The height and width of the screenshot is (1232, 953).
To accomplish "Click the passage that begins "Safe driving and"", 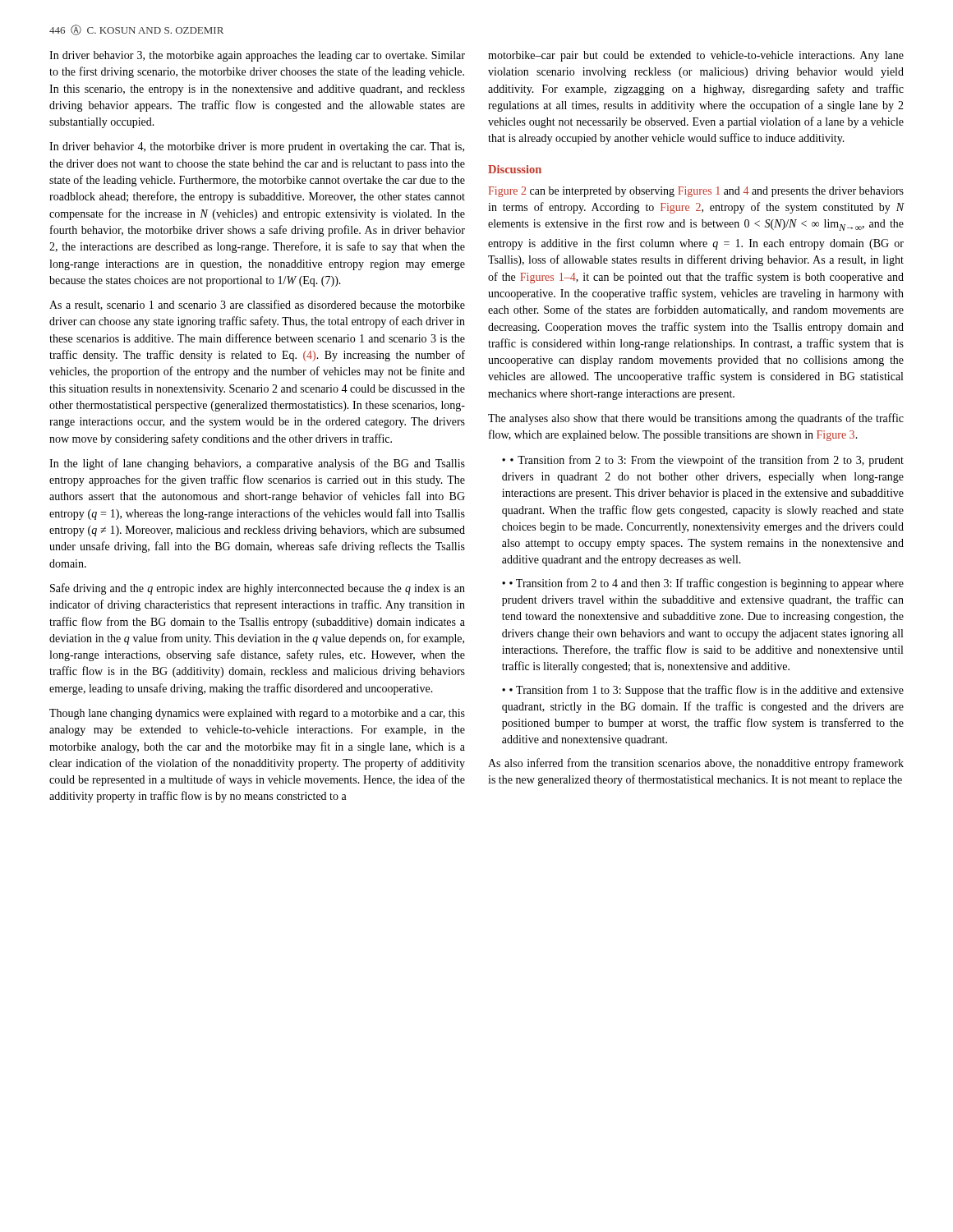I will [257, 639].
